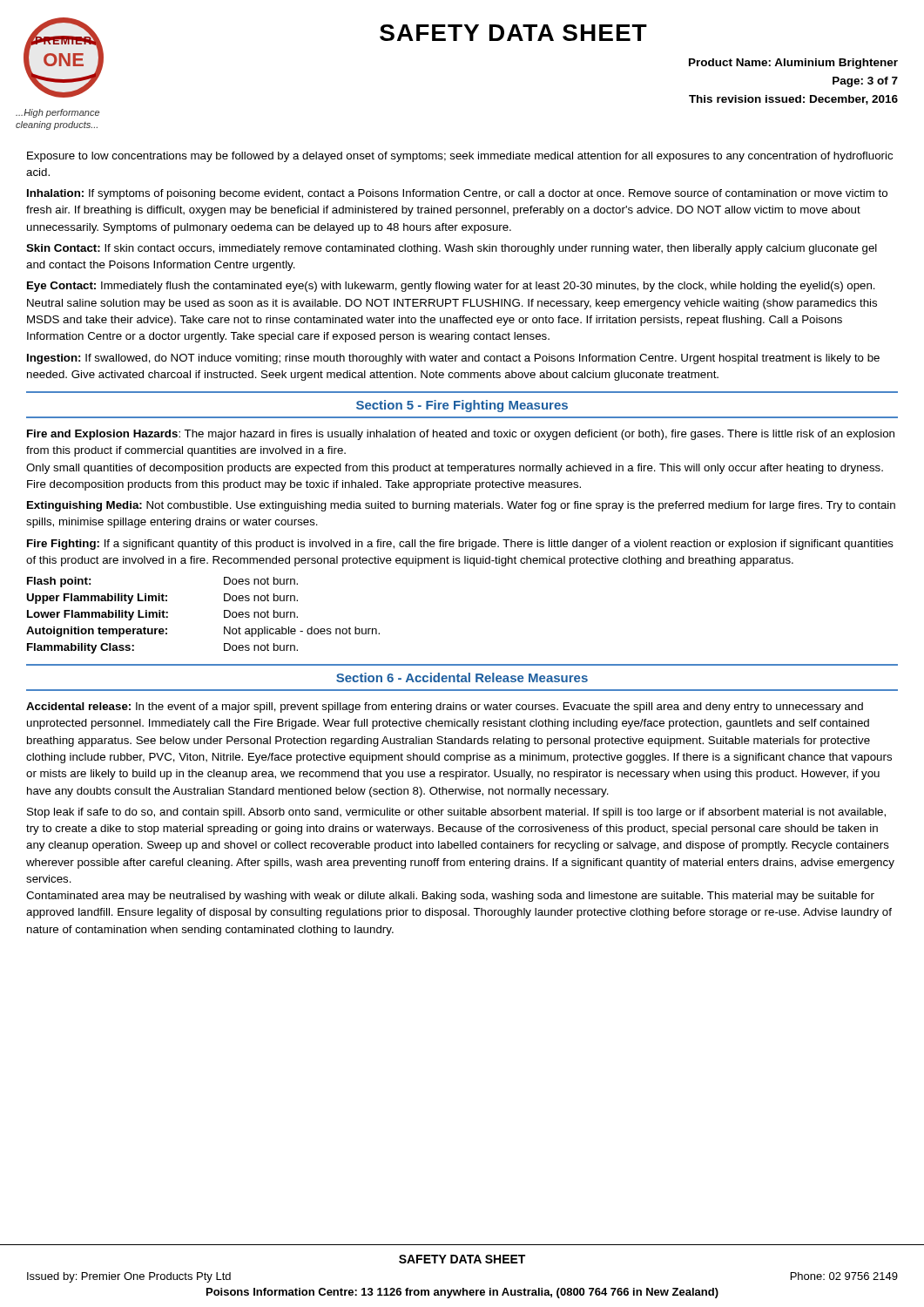Locate the text block starting "Ingestion: If swallowed, do"
This screenshot has width=924, height=1307.
pos(453,366)
